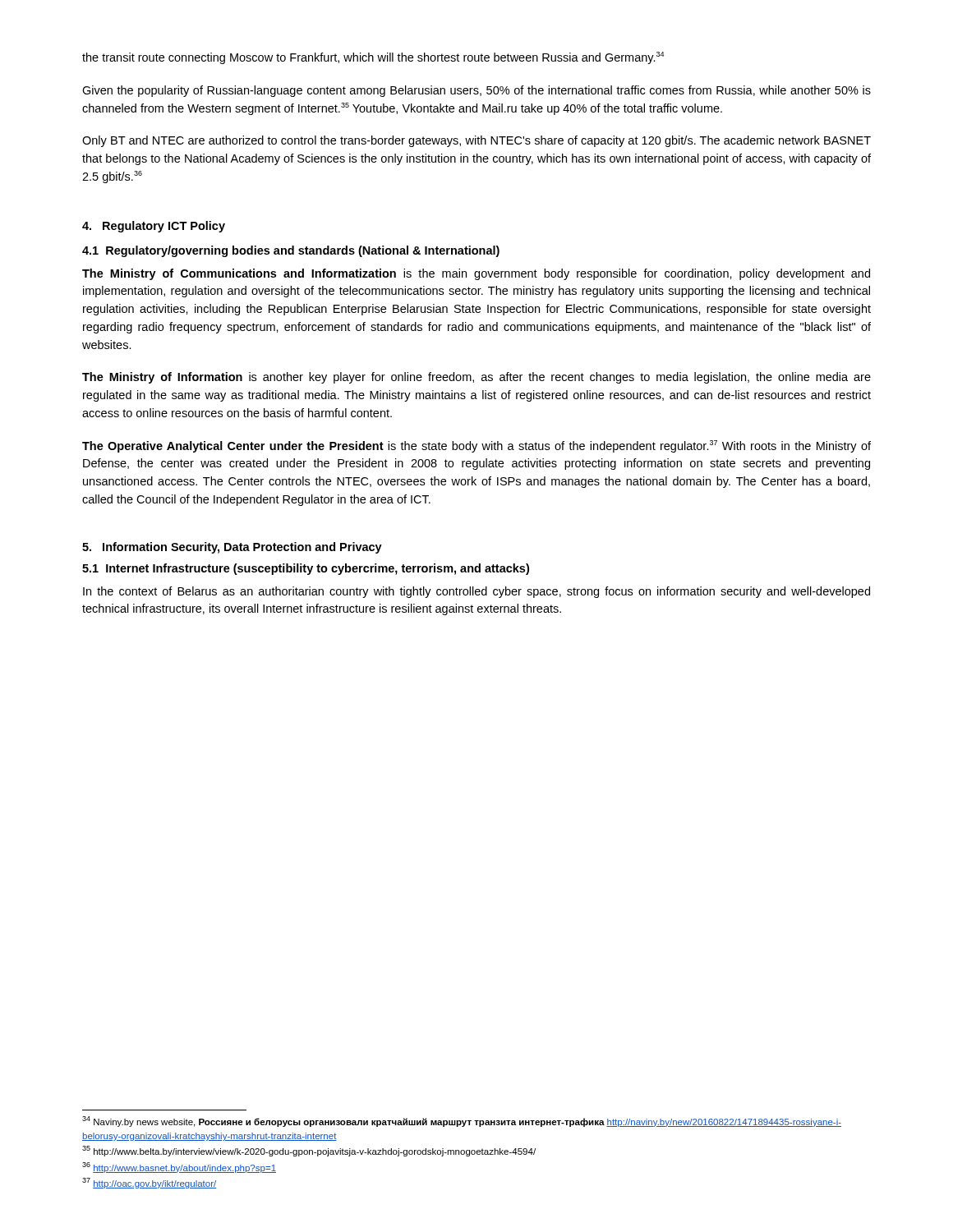Locate the section header that opens with "5. Information Security,"

click(x=232, y=547)
